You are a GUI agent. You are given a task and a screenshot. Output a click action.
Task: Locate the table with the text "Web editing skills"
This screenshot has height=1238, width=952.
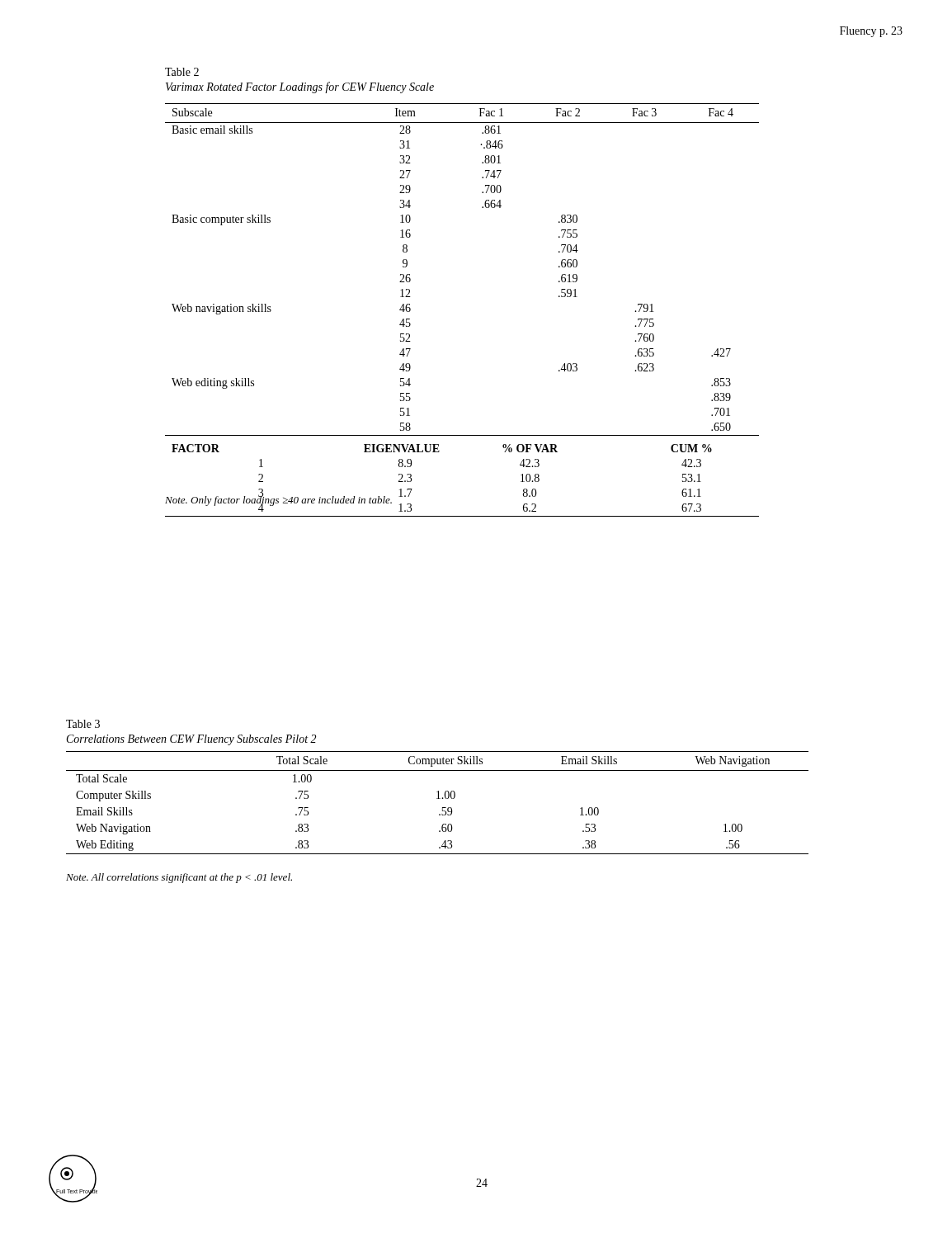coord(462,310)
